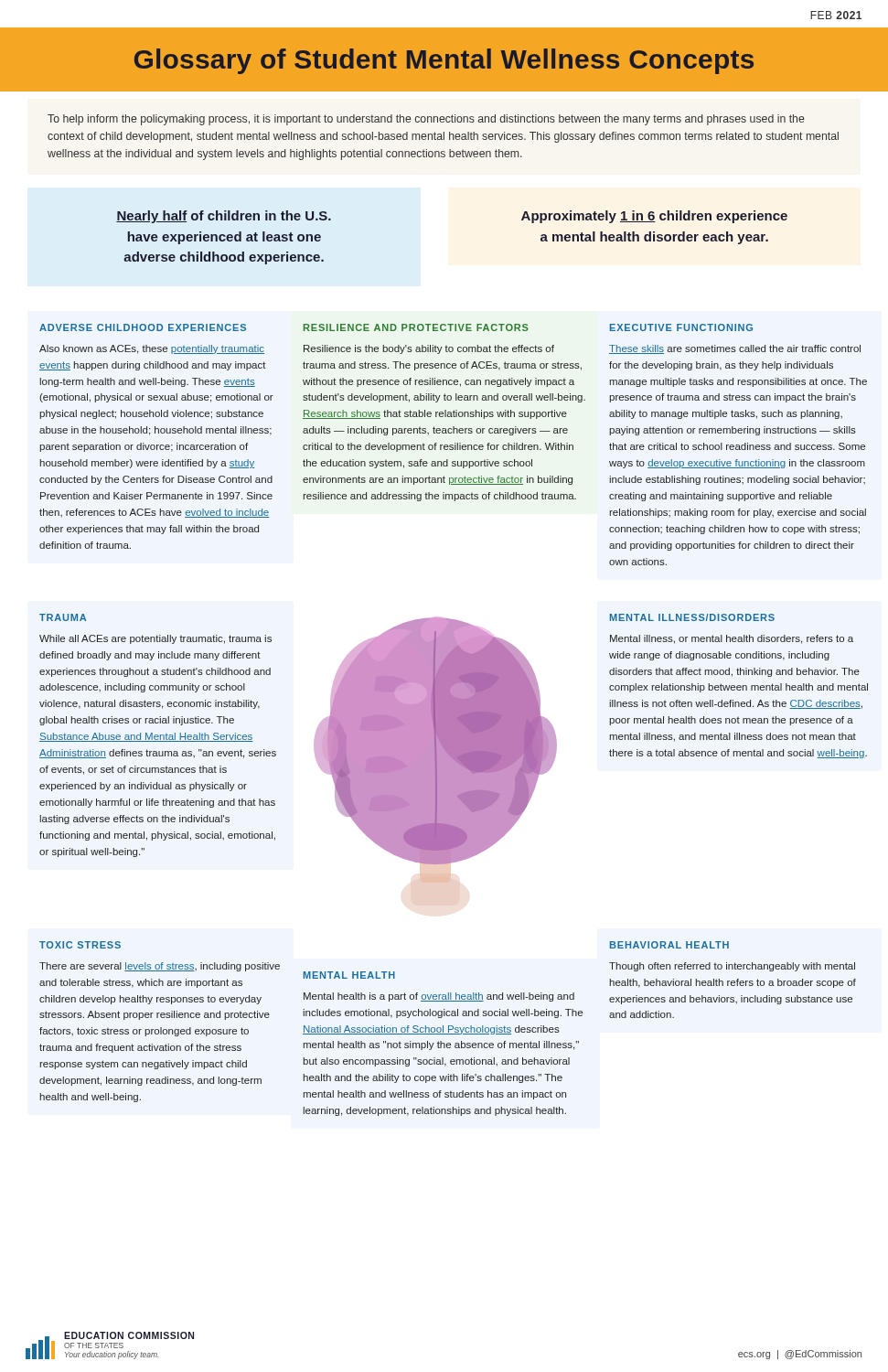Locate the section header with the text "RESILIENCE AND PROTECTIVE FACTORS Resilience is"
Screen dimensions: 1372x888
point(445,411)
